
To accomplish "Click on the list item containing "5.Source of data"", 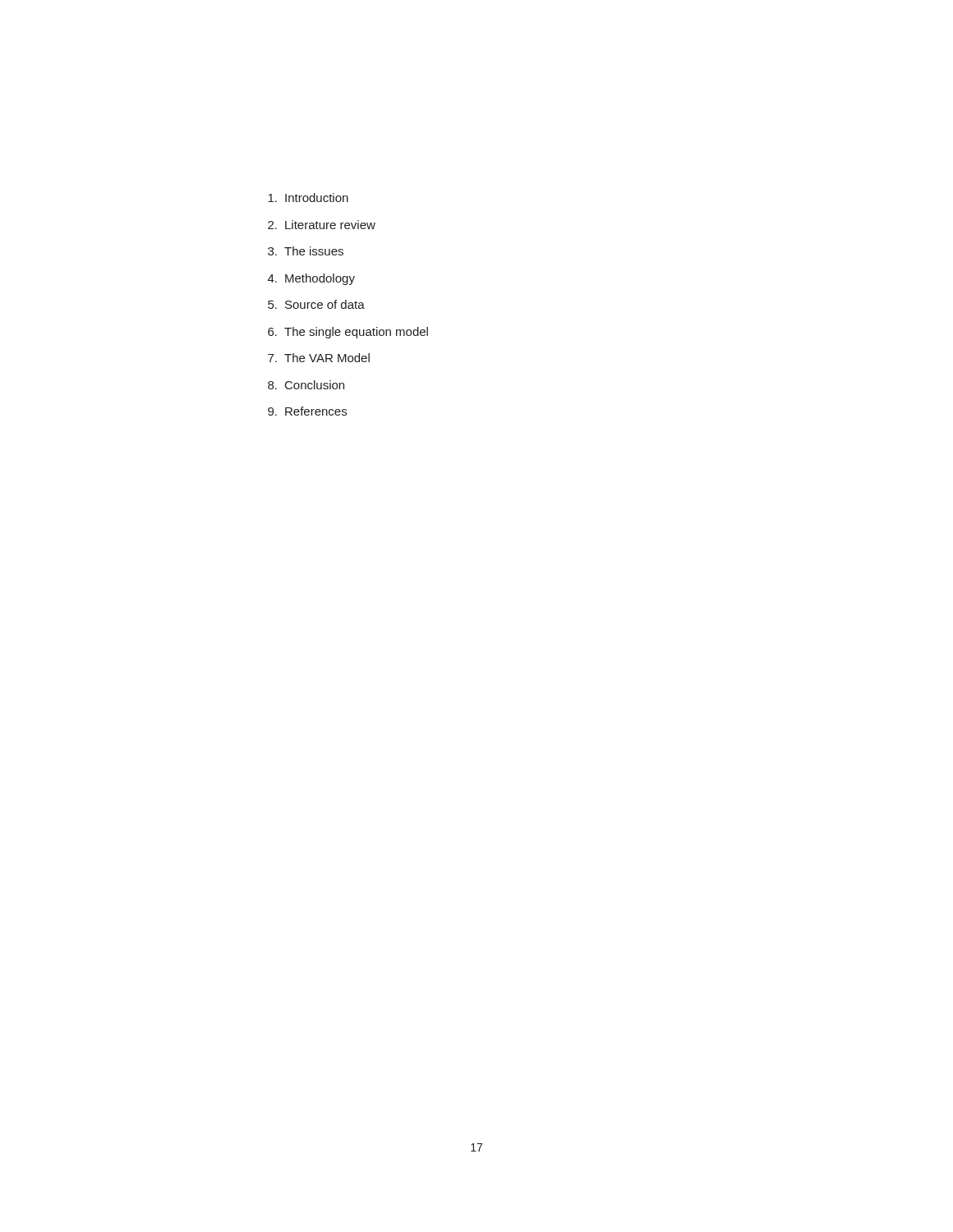I will (310, 305).
